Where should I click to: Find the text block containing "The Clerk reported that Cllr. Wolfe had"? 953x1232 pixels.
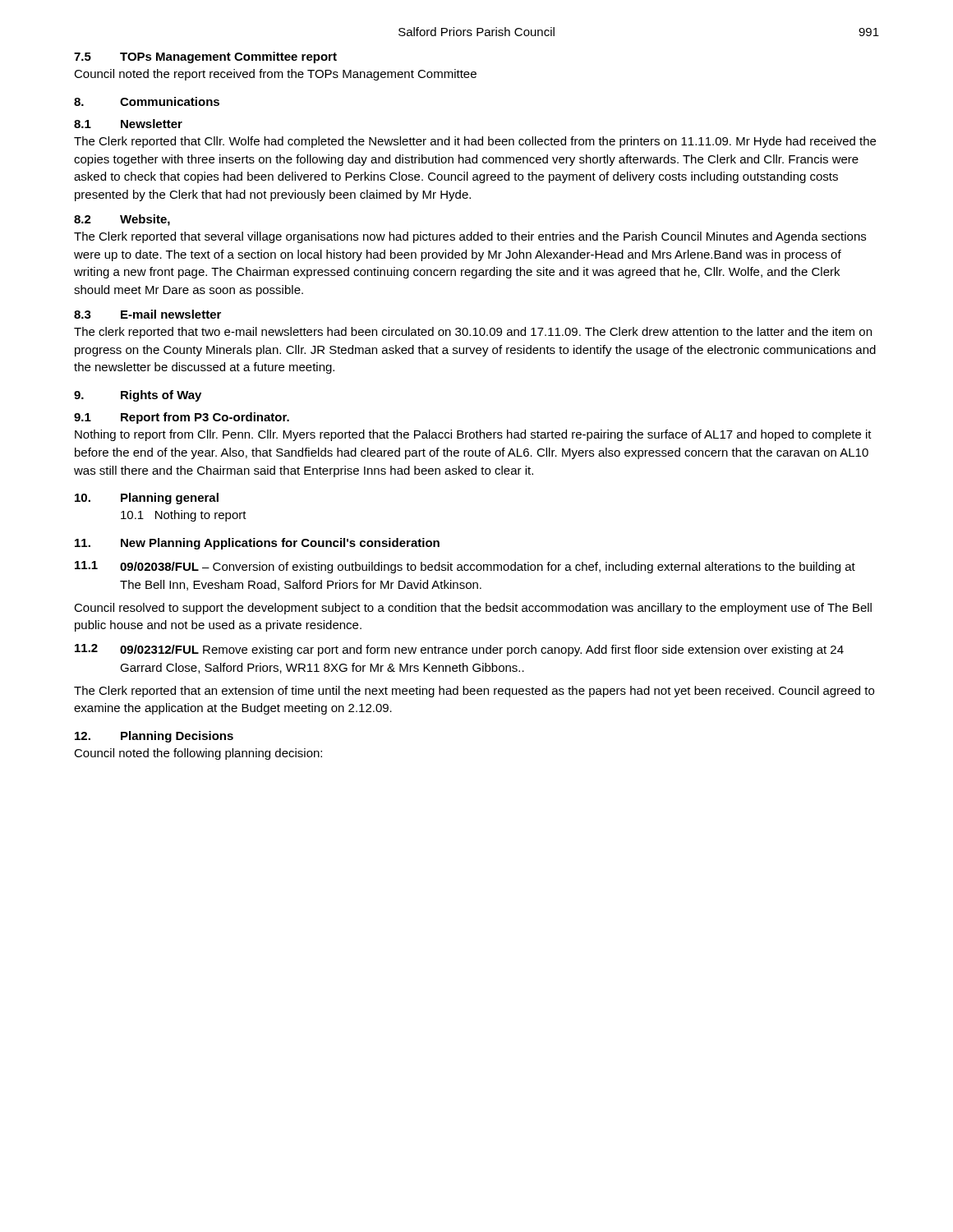pos(476,168)
